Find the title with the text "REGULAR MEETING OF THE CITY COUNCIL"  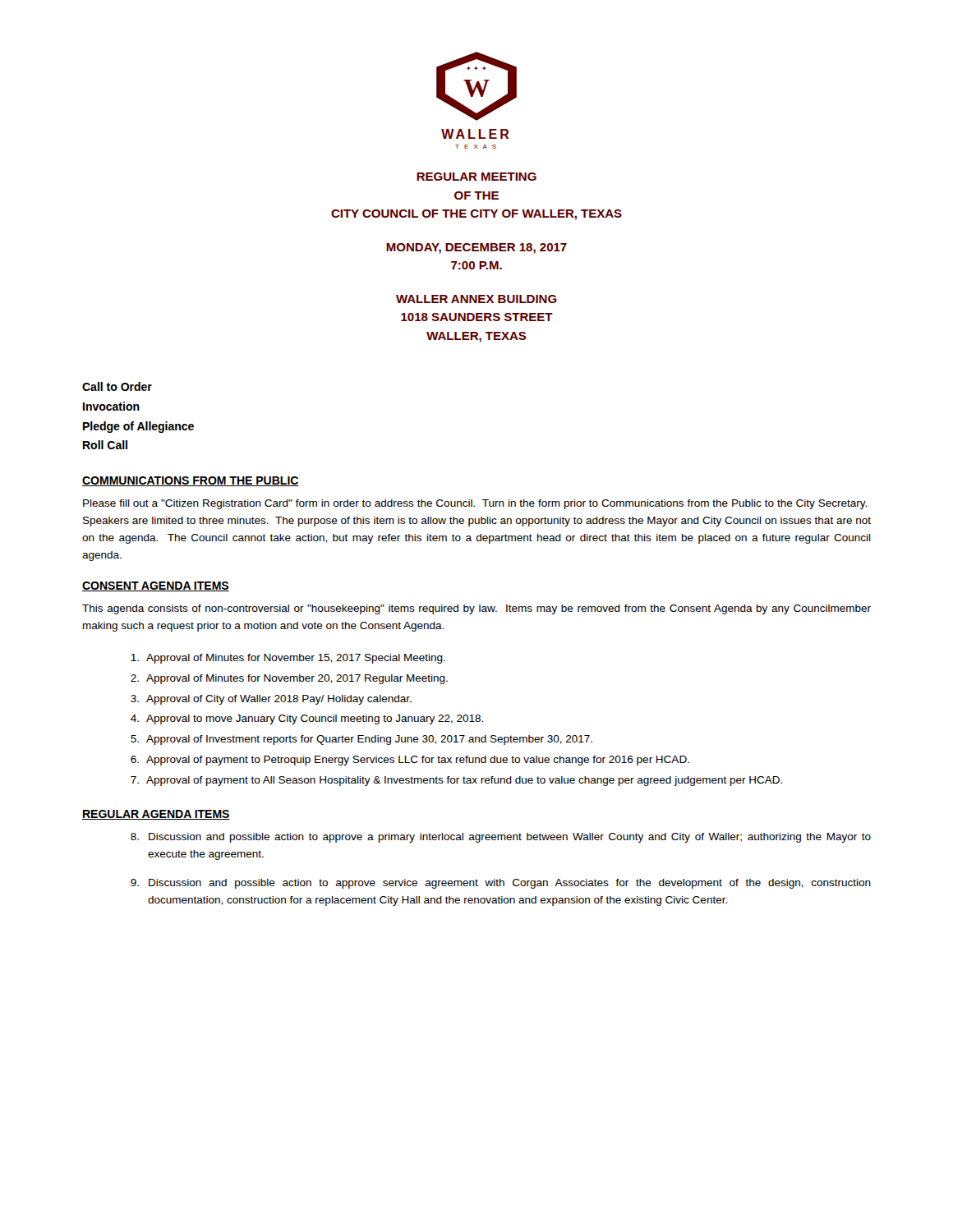coord(476,195)
